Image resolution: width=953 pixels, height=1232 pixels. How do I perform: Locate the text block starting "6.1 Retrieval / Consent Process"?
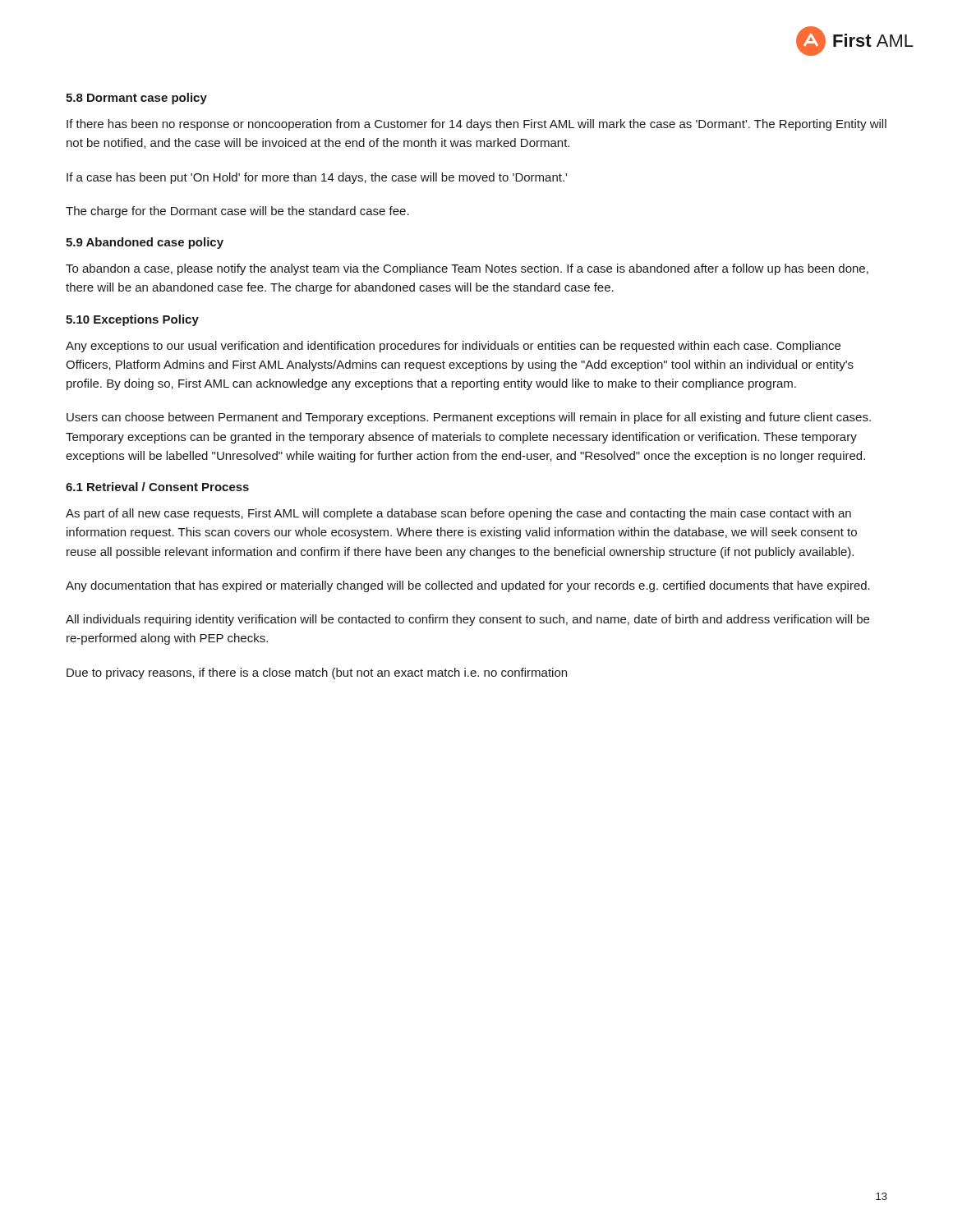[x=158, y=487]
